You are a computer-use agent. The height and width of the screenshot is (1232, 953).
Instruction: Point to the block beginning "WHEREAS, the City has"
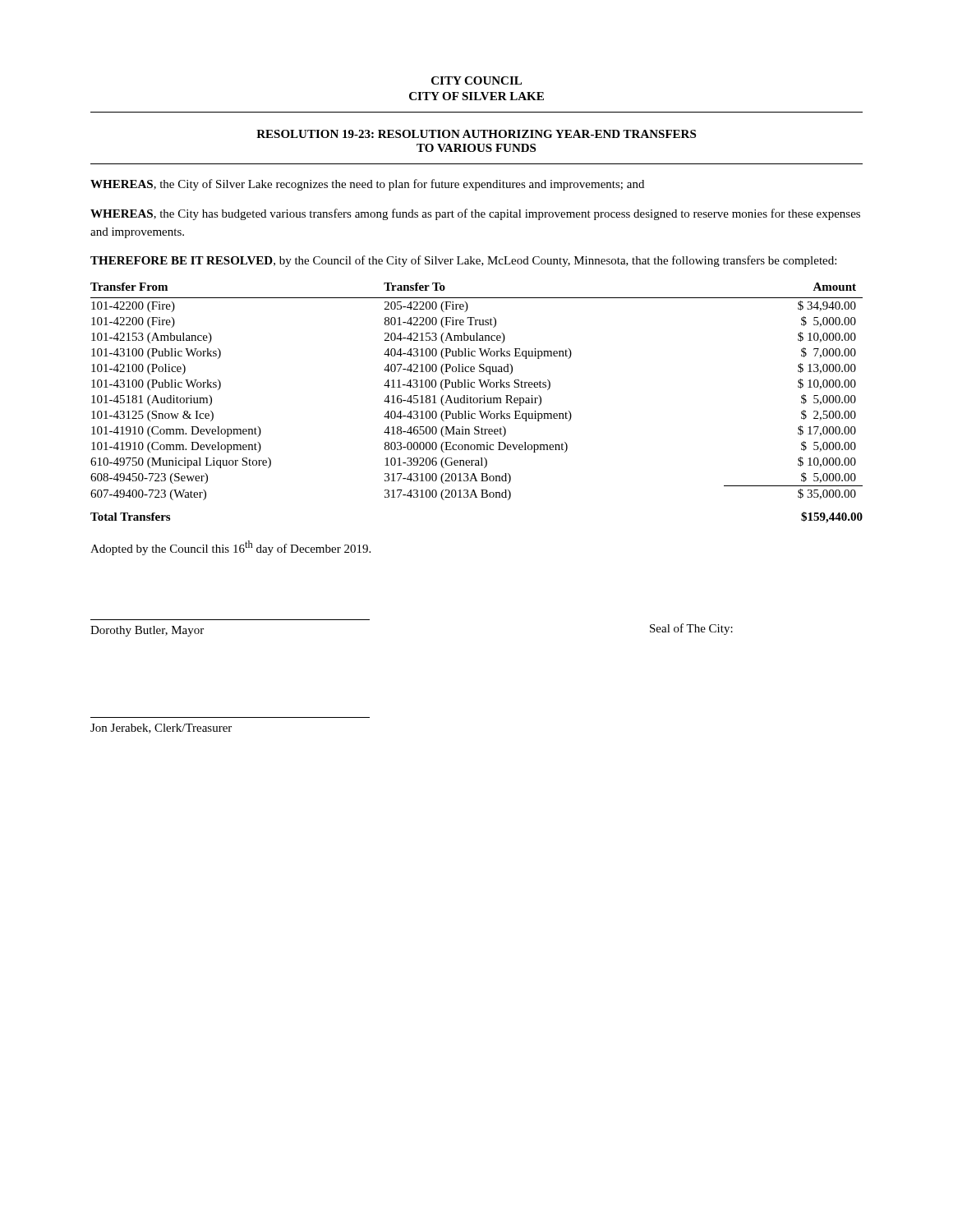point(476,222)
